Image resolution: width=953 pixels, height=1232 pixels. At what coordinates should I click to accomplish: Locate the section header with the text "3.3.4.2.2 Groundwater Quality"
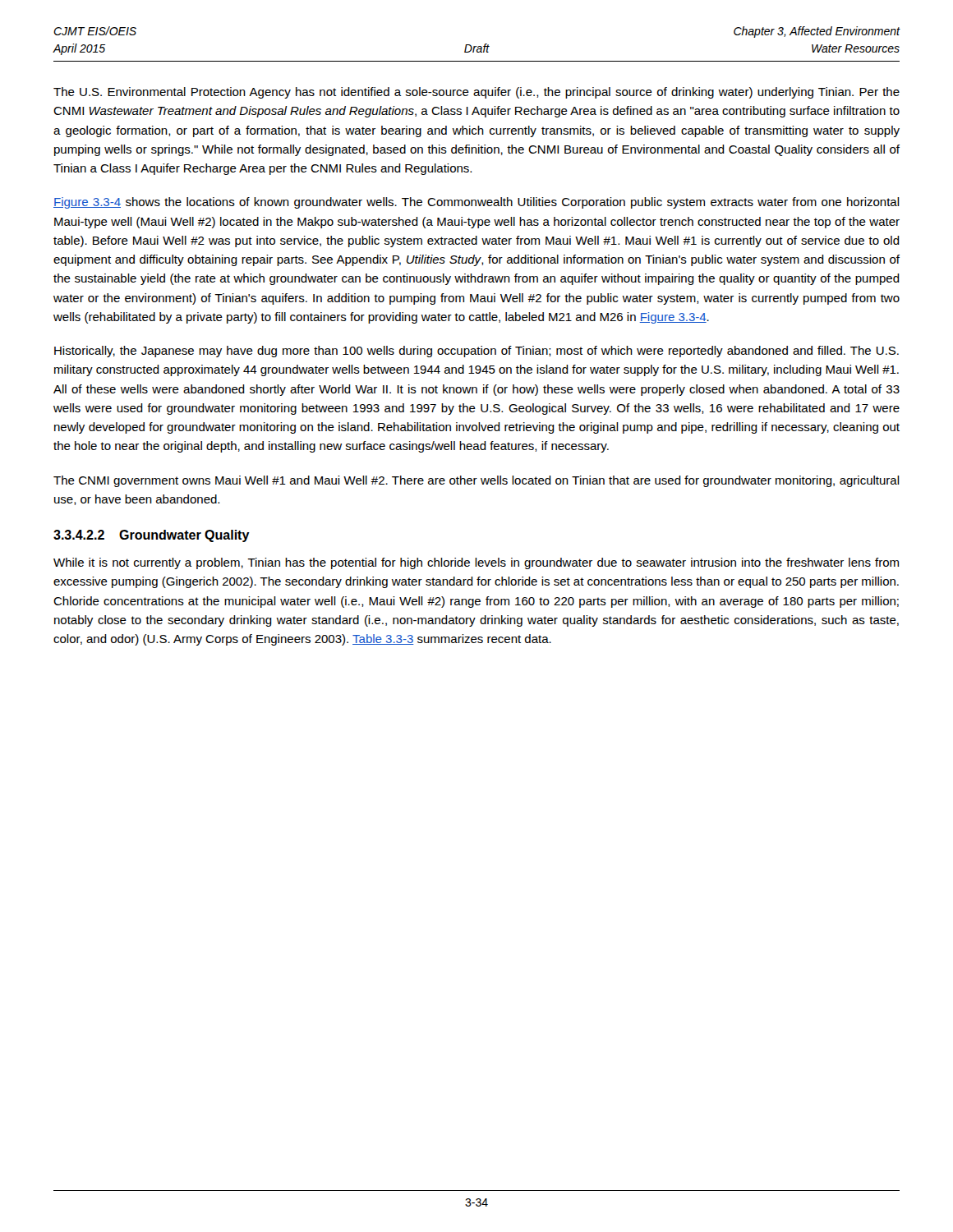pos(151,535)
